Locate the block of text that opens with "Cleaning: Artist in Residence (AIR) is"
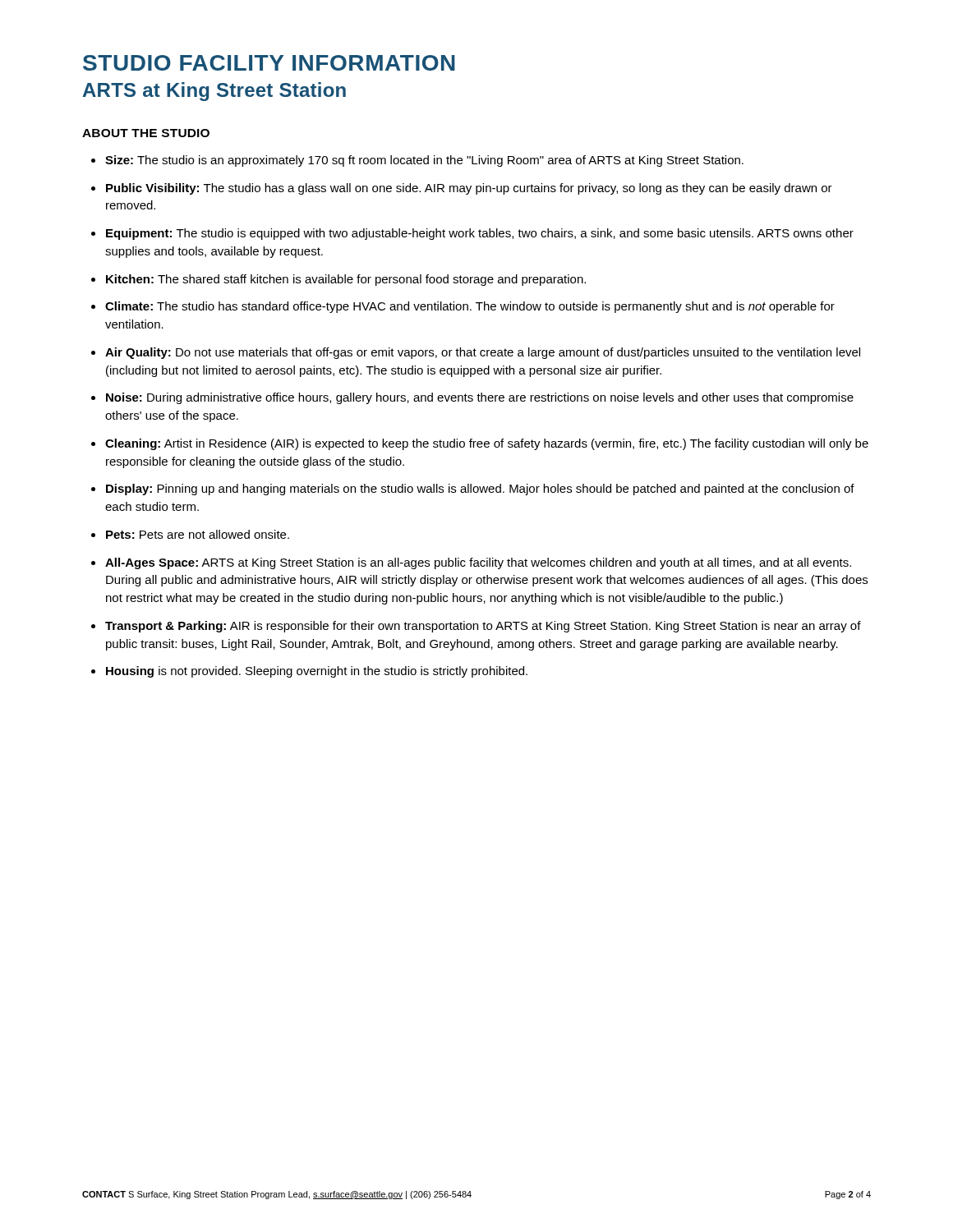 point(487,452)
